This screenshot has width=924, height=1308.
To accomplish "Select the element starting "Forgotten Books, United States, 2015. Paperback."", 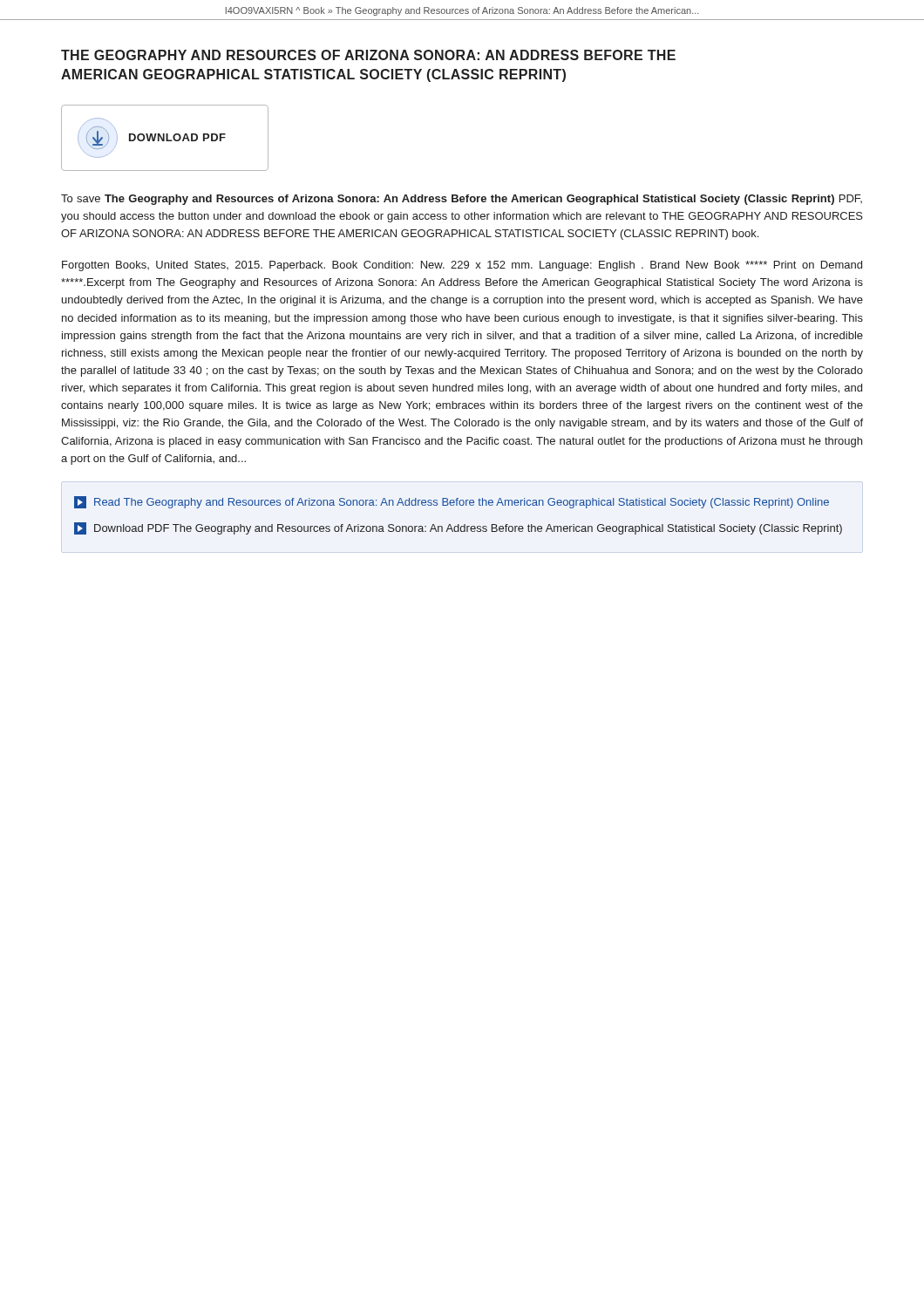I will [x=462, y=361].
